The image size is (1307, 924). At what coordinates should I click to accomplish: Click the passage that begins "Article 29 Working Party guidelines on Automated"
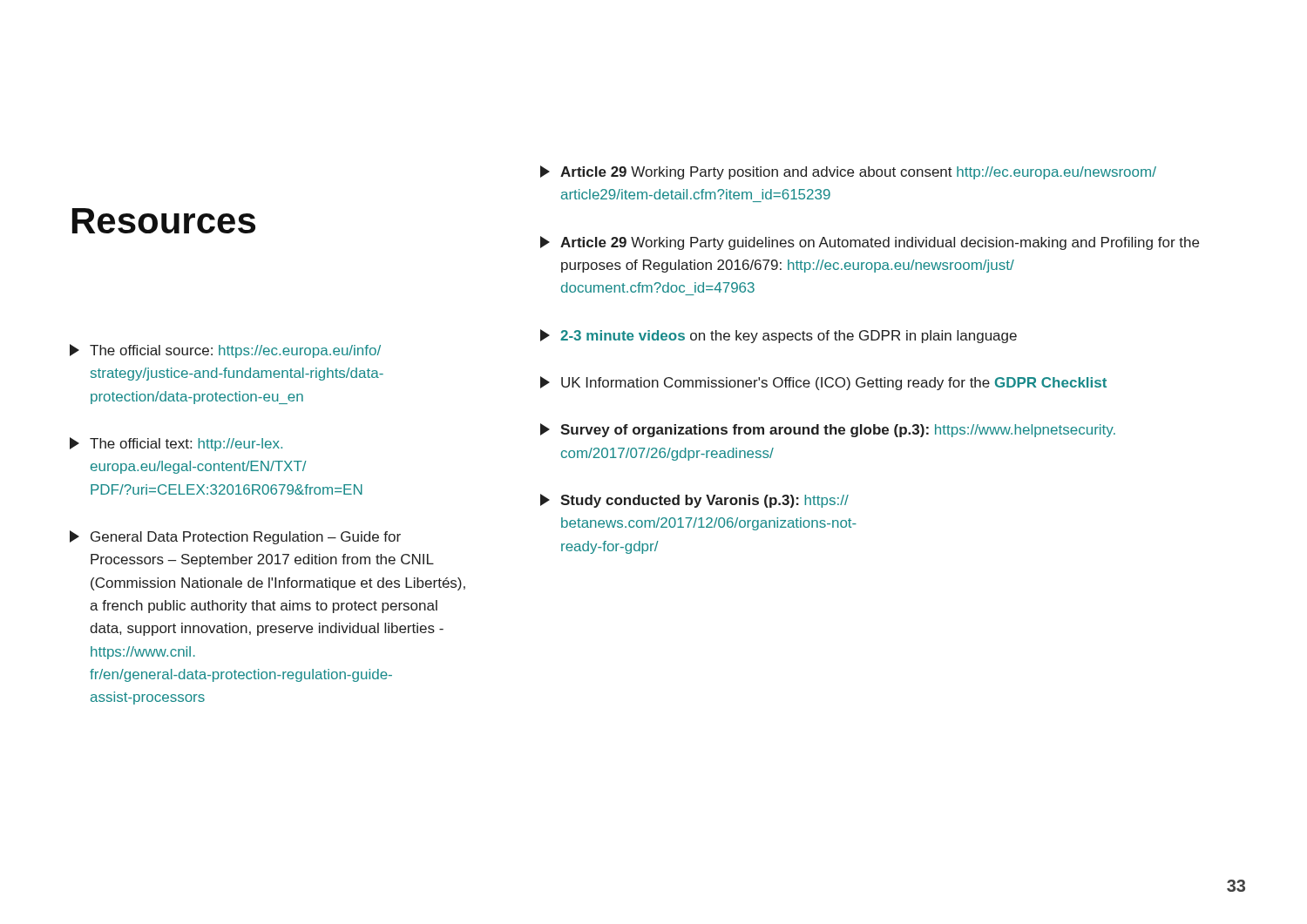click(897, 266)
